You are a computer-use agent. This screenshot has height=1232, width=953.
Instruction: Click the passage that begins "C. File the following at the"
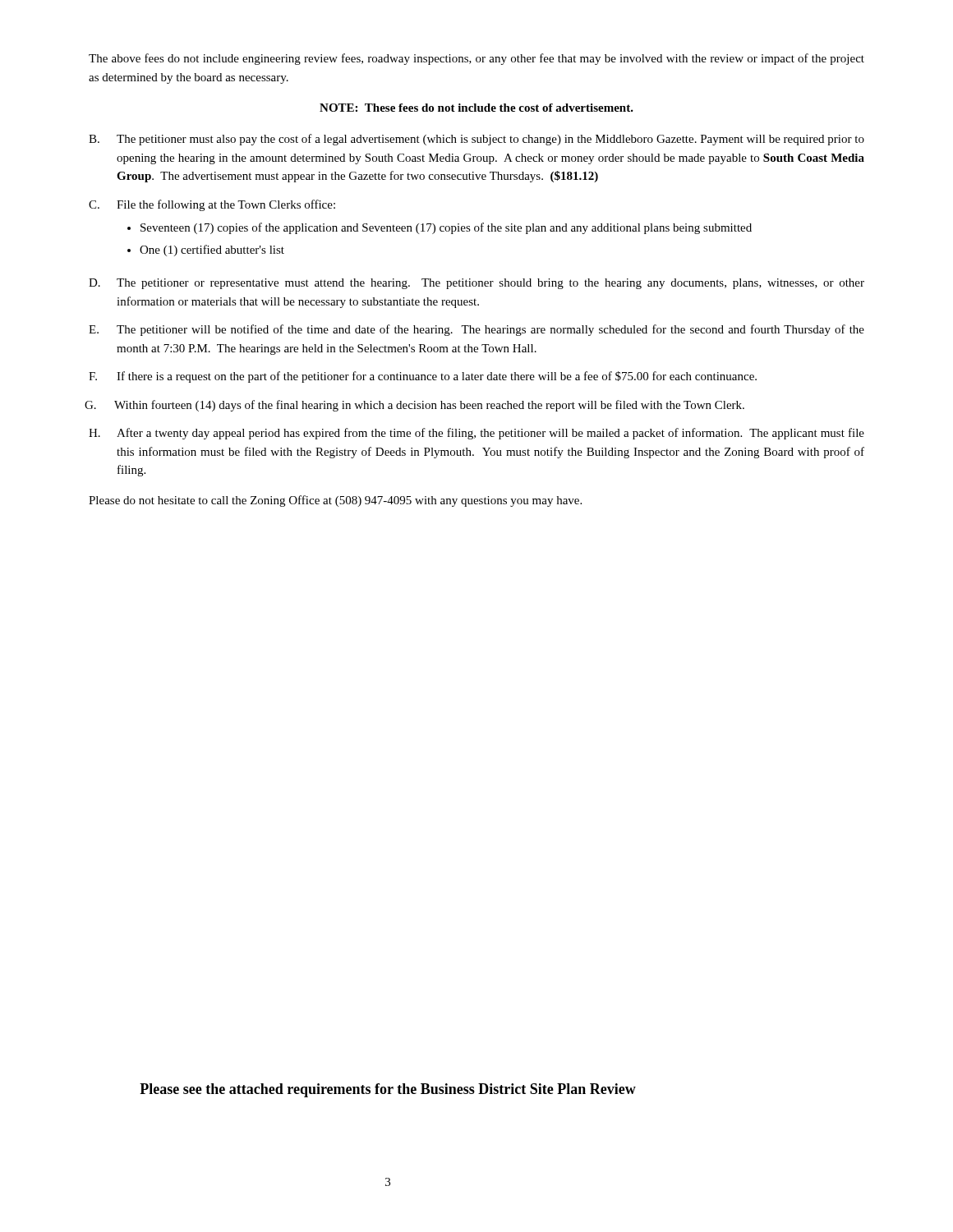pyautogui.click(x=476, y=229)
